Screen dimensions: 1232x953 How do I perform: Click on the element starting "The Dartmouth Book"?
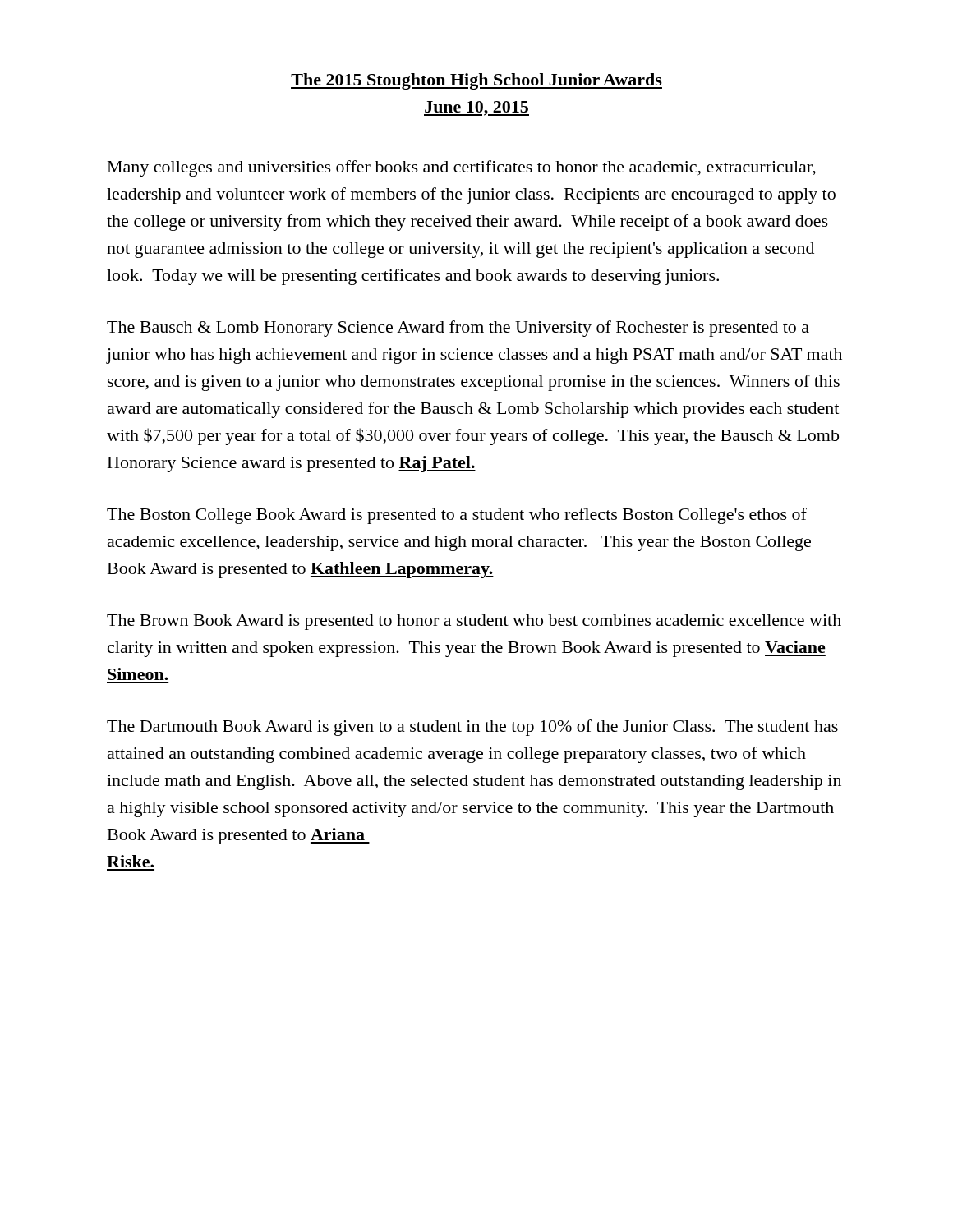(x=474, y=793)
